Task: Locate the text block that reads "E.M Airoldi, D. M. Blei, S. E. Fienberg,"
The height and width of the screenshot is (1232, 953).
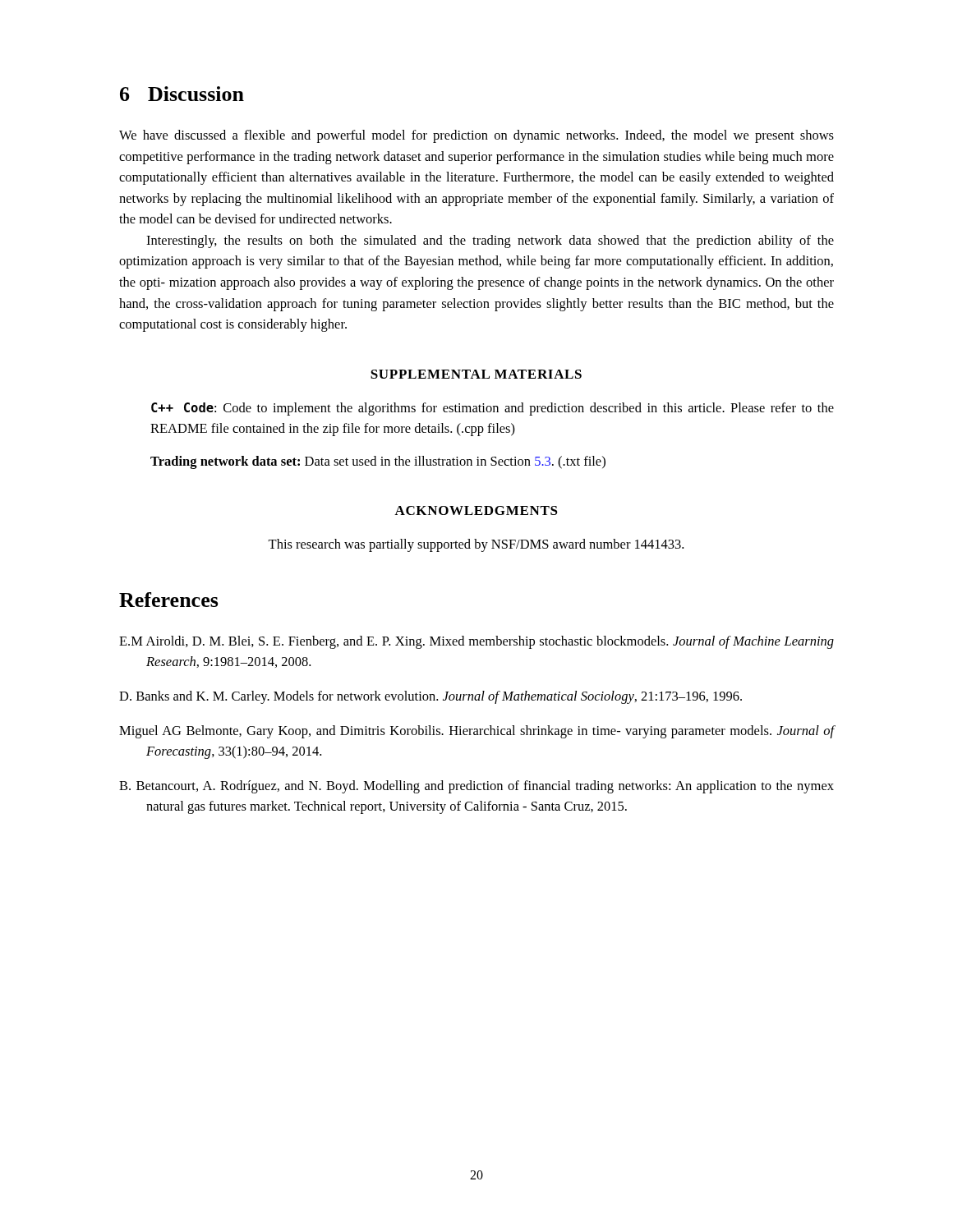Action: point(476,651)
